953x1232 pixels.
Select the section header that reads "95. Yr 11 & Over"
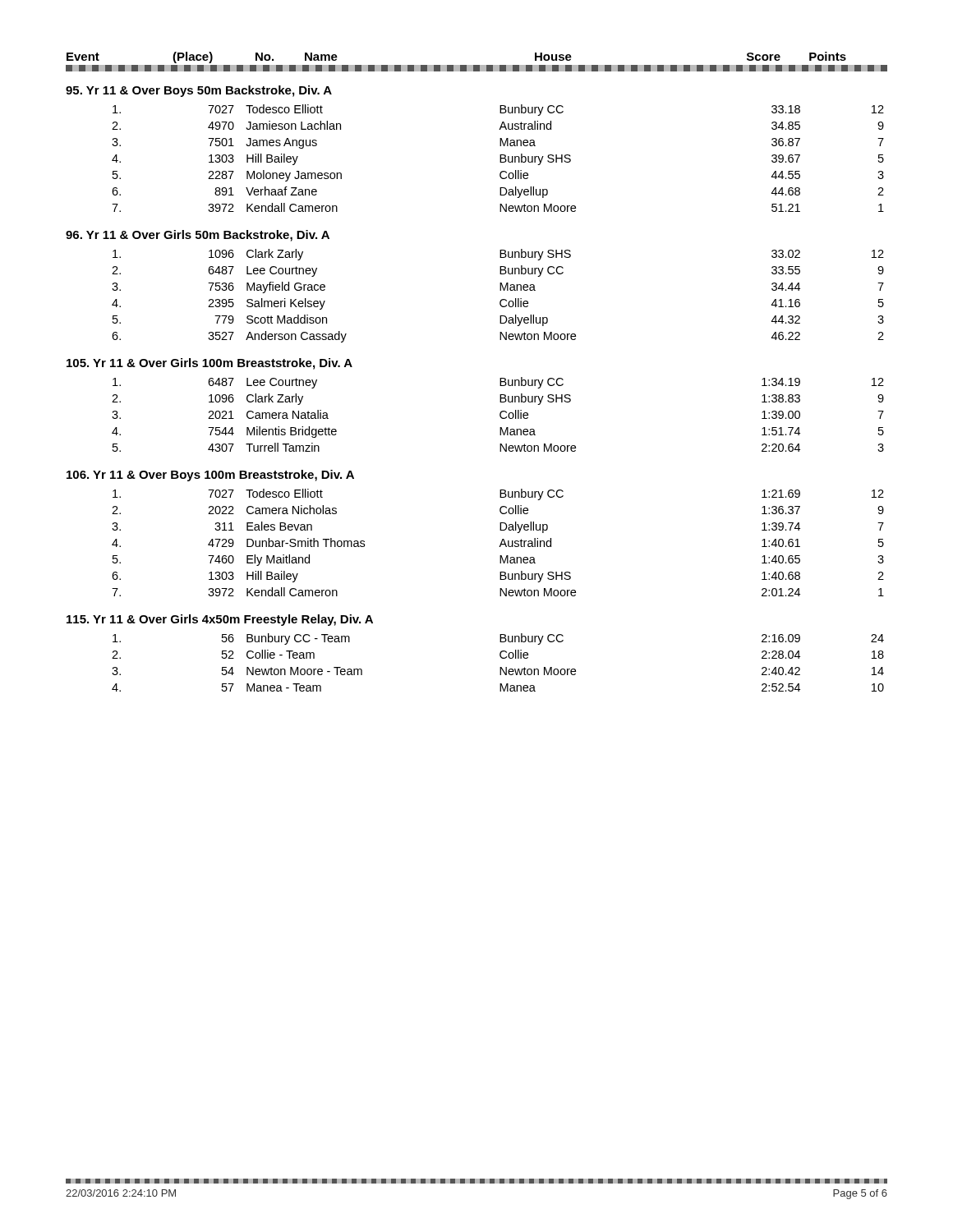pyautogui.click(x=199, y=90)
